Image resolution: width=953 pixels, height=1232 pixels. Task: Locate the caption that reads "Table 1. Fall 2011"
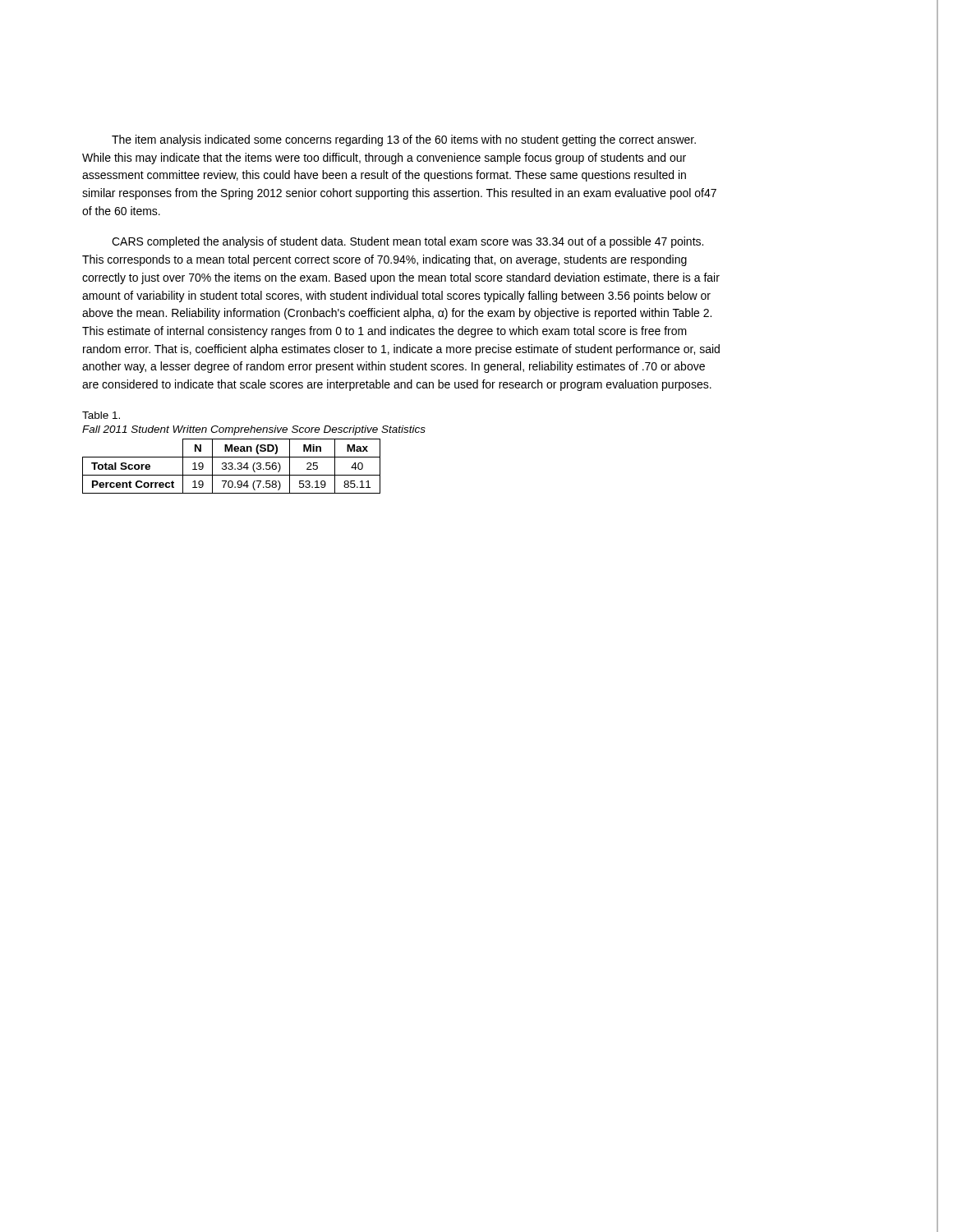click(x=403, y=422)
